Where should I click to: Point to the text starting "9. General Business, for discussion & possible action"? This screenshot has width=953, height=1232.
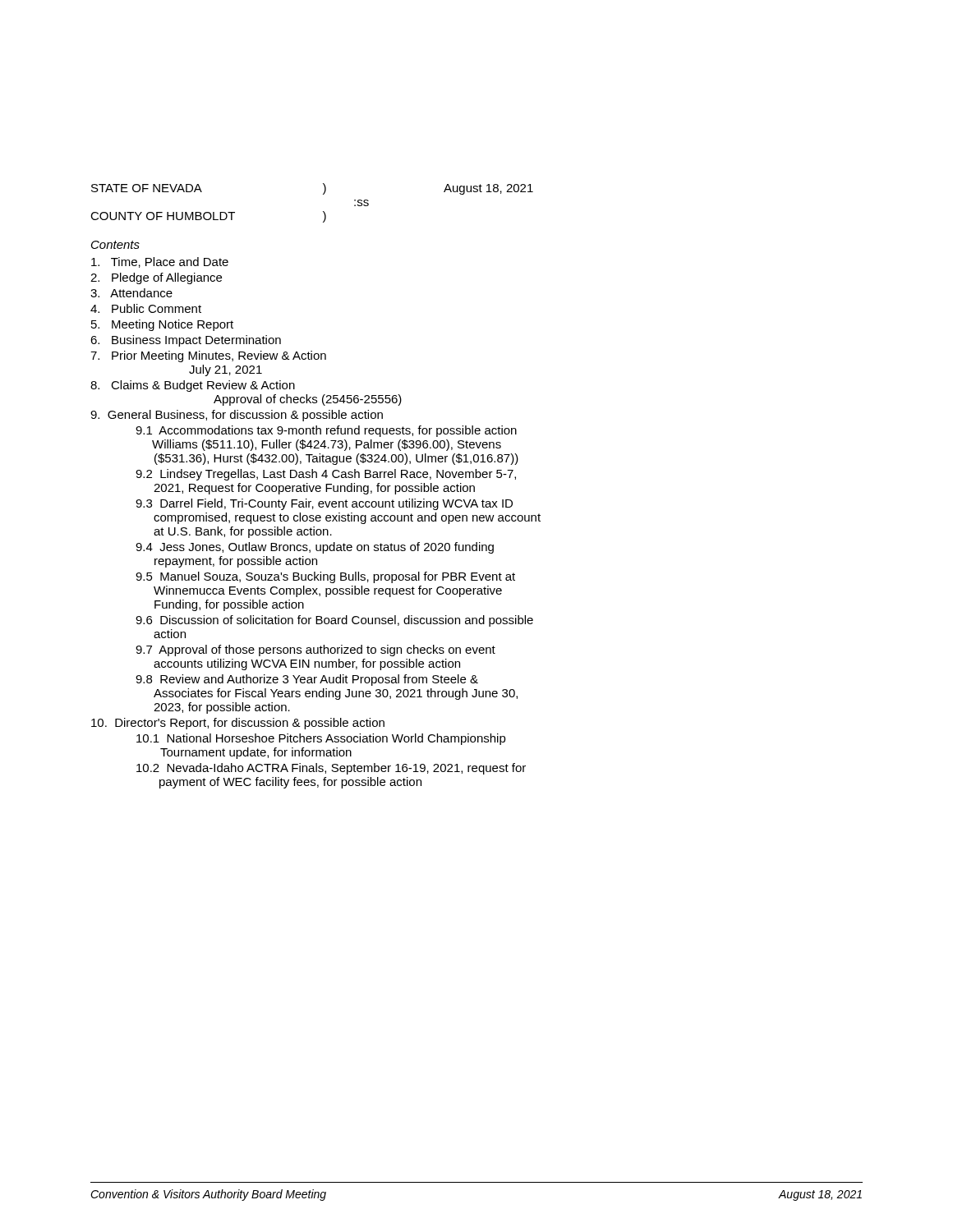[237, 414]
